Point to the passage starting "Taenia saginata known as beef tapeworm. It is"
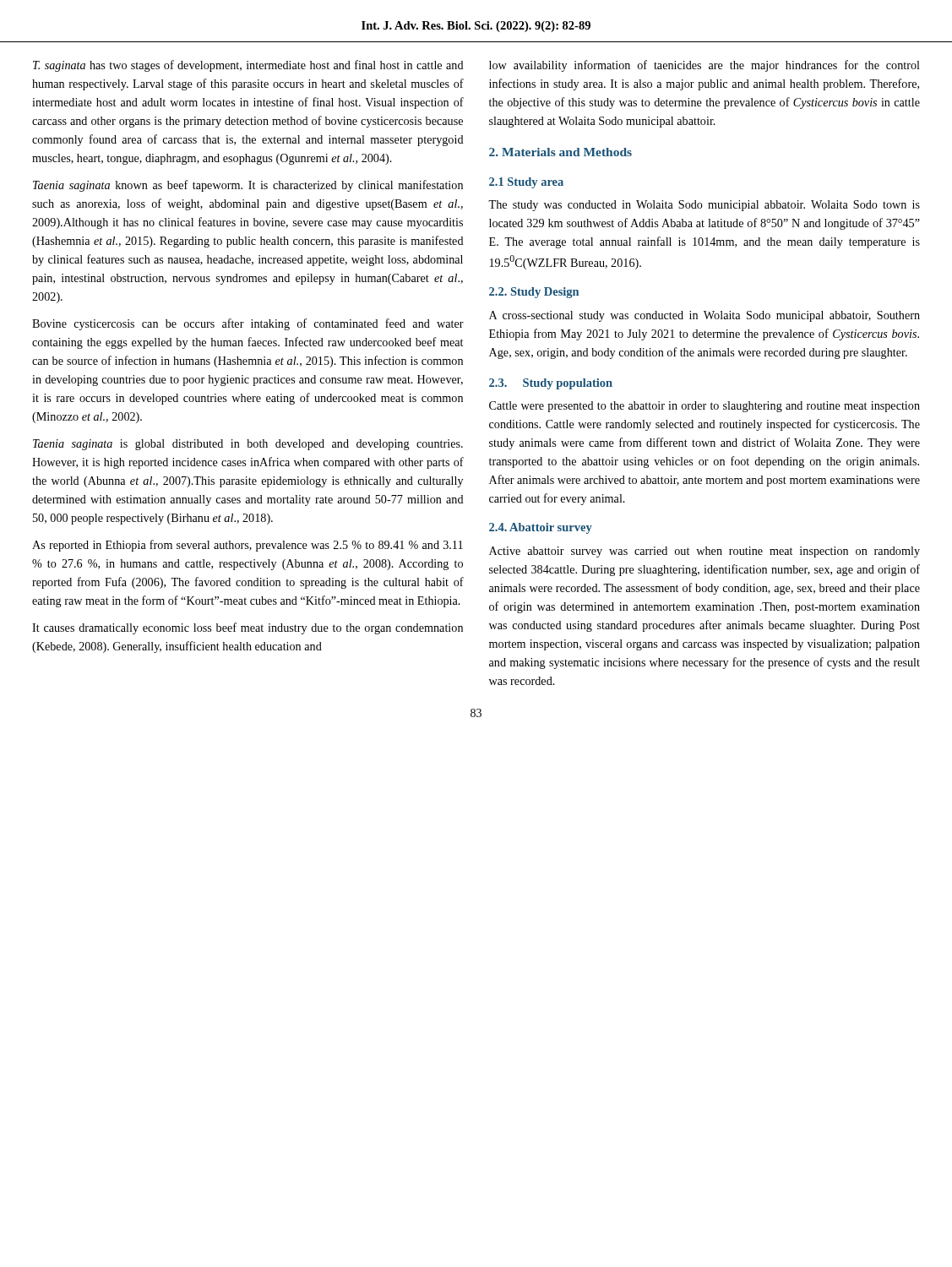This screenshot has height=1267, width=952. pyautogui.click(x=248, y=241)
